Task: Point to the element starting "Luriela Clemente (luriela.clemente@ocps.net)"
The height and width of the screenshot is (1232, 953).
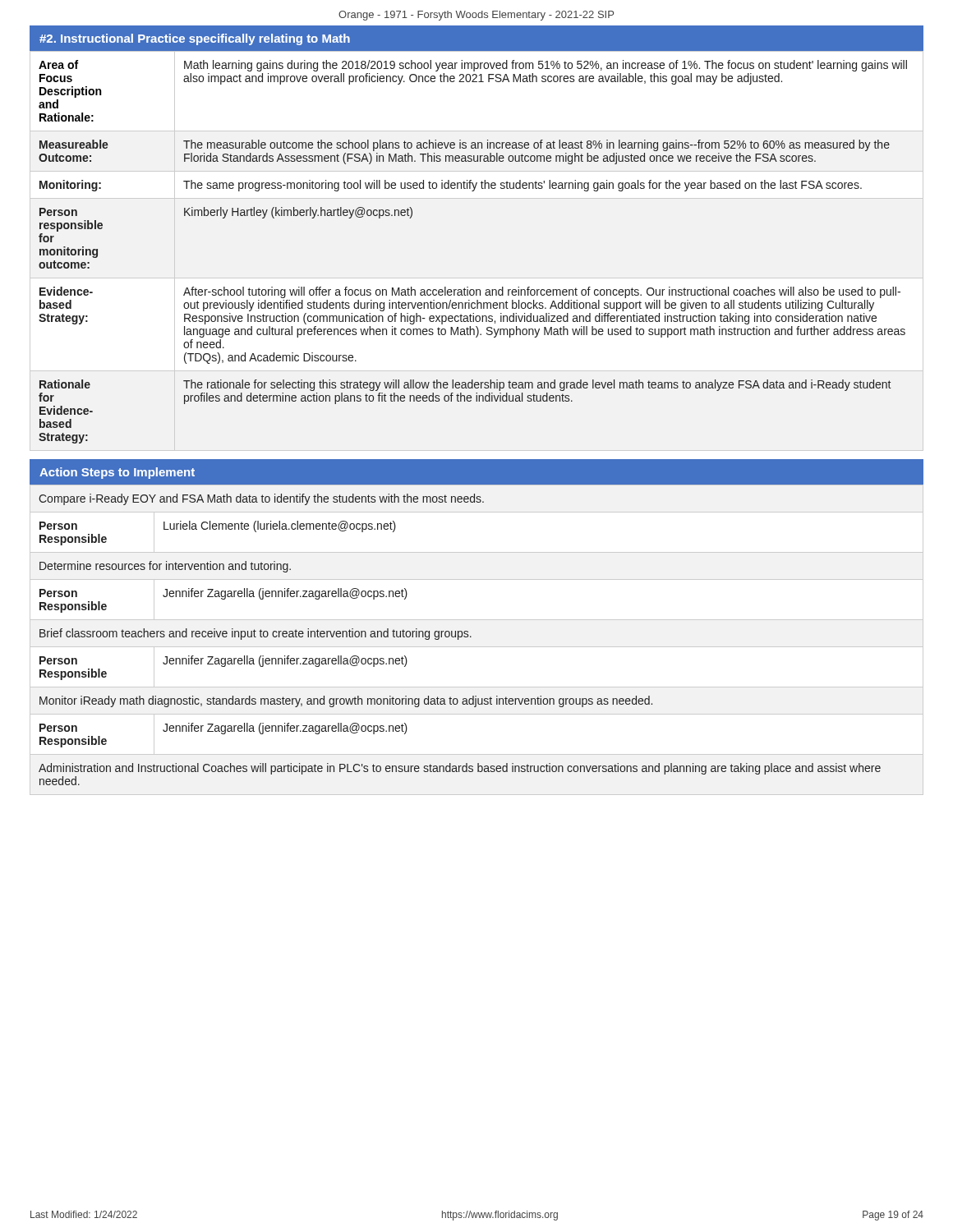Action: click(279, 526)
